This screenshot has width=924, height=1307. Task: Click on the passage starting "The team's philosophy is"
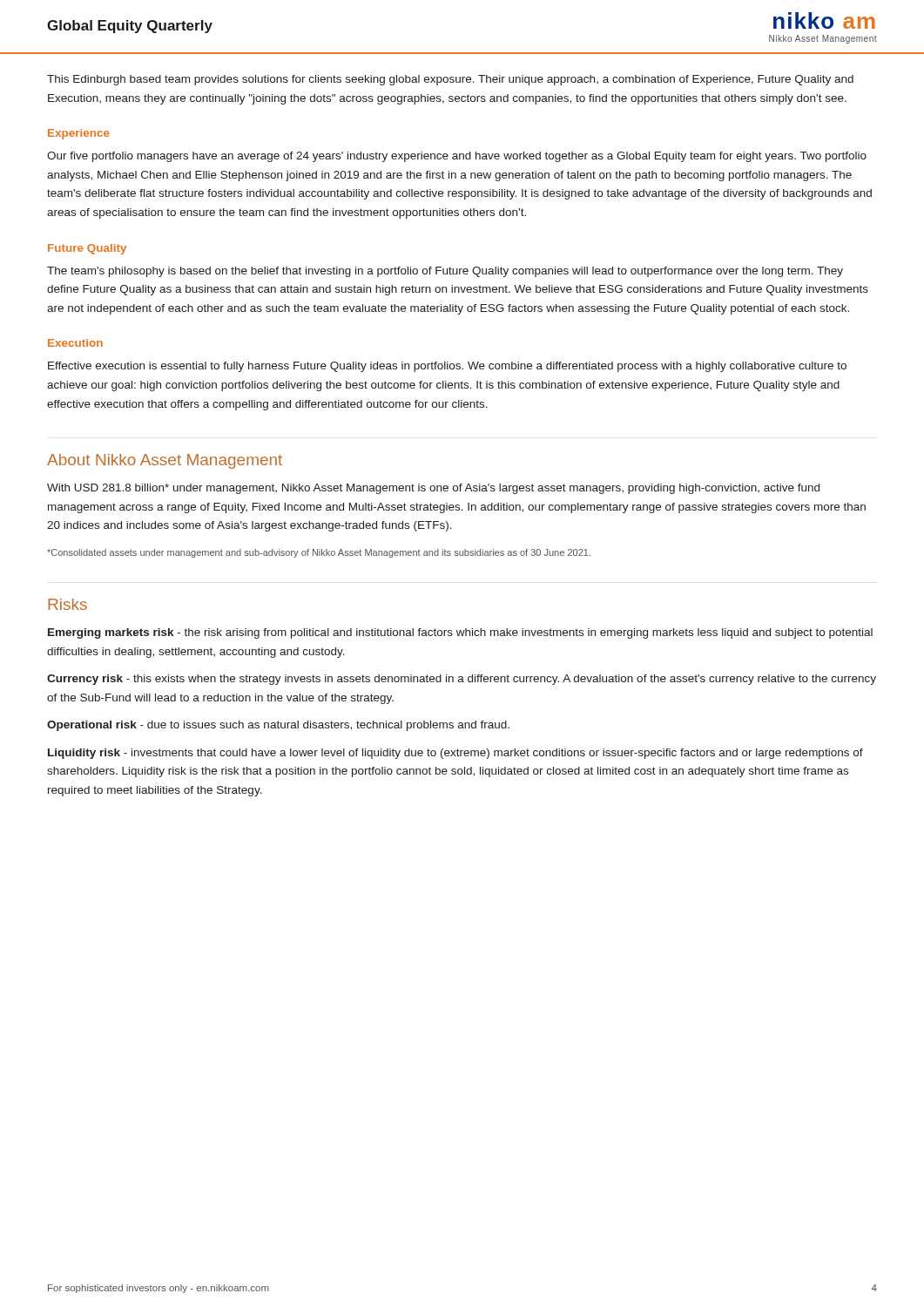[458, 289]
